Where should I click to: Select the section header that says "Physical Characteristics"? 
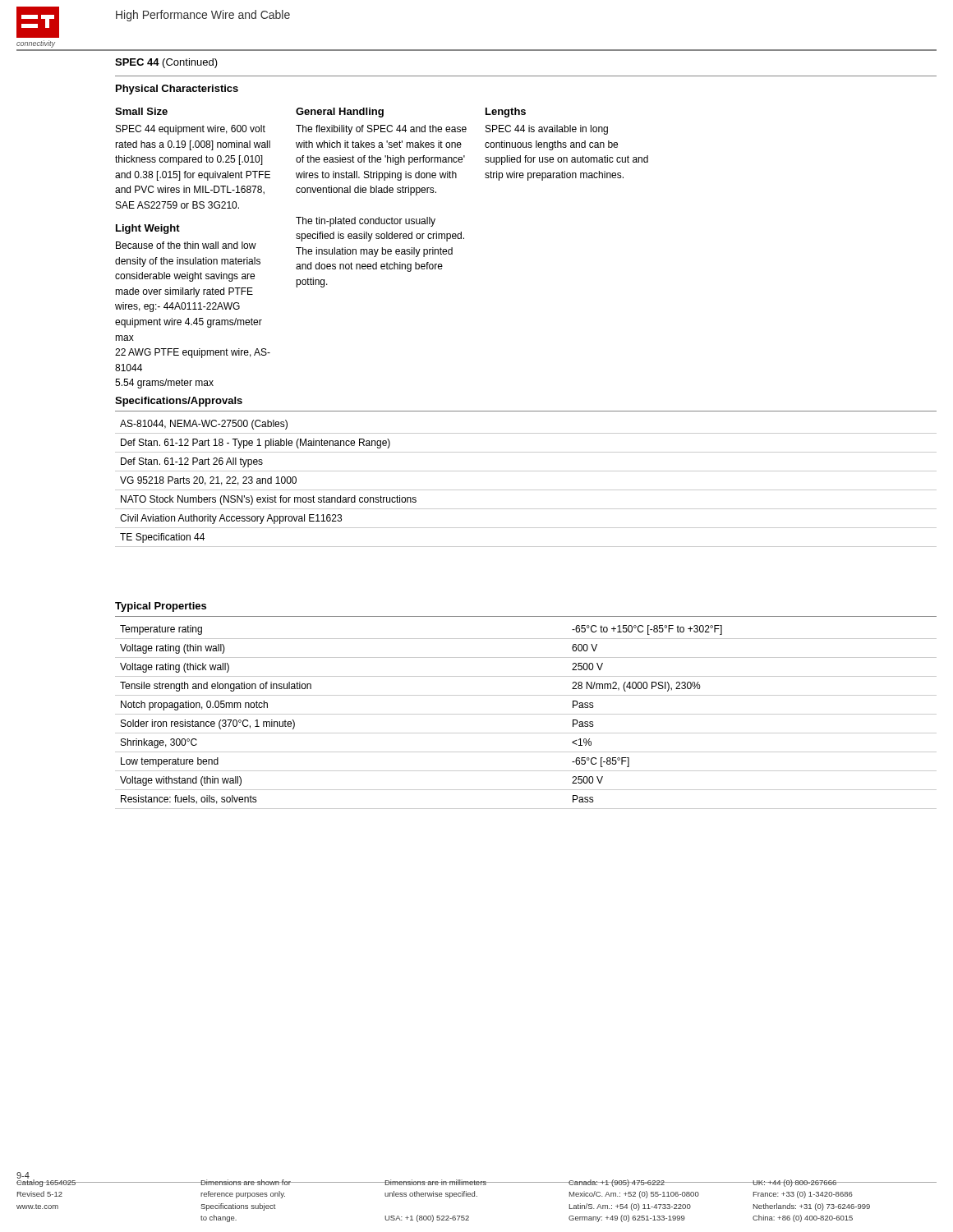click(177, 88)
